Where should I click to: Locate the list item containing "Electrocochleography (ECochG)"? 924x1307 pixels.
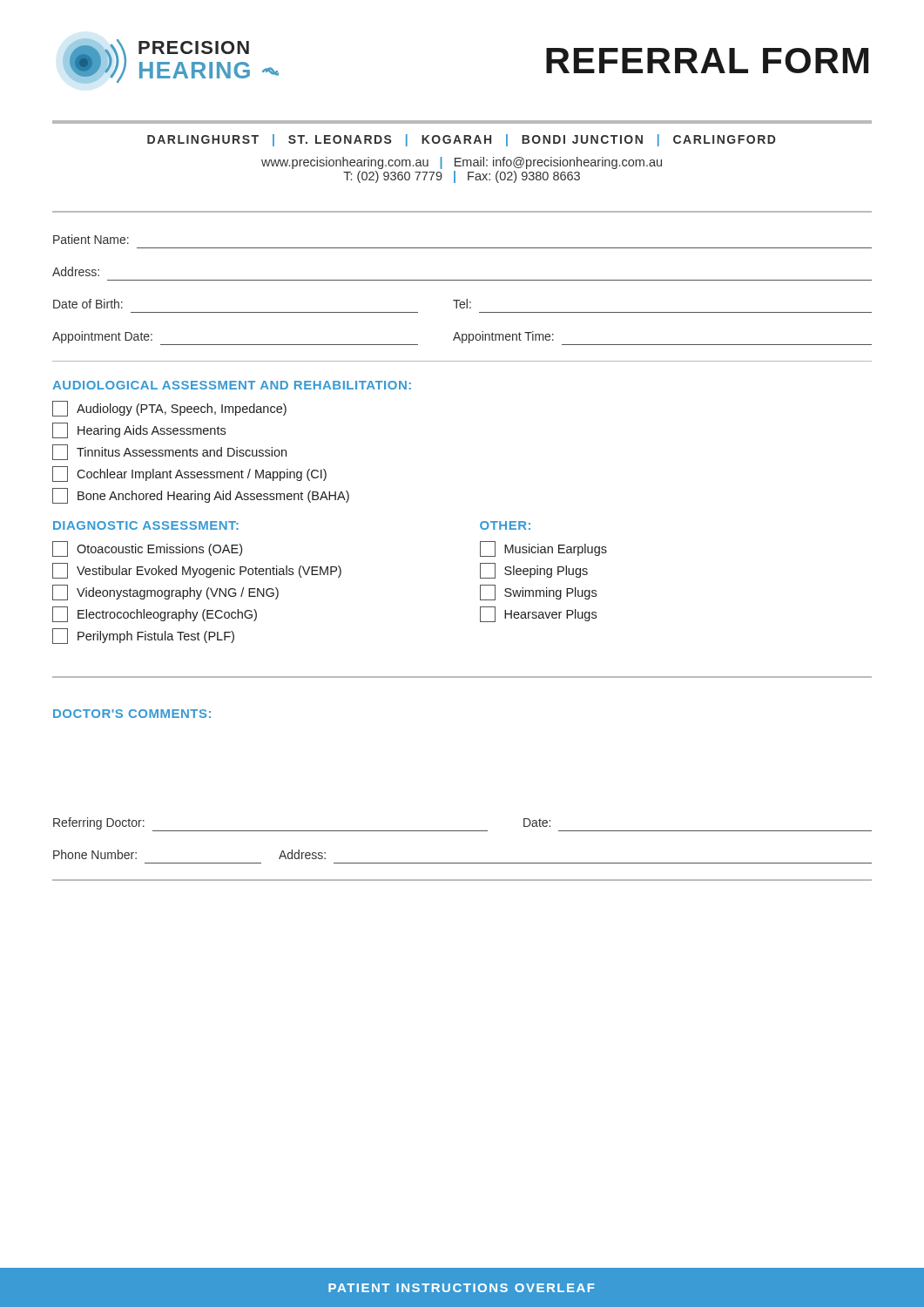(155, 614)
